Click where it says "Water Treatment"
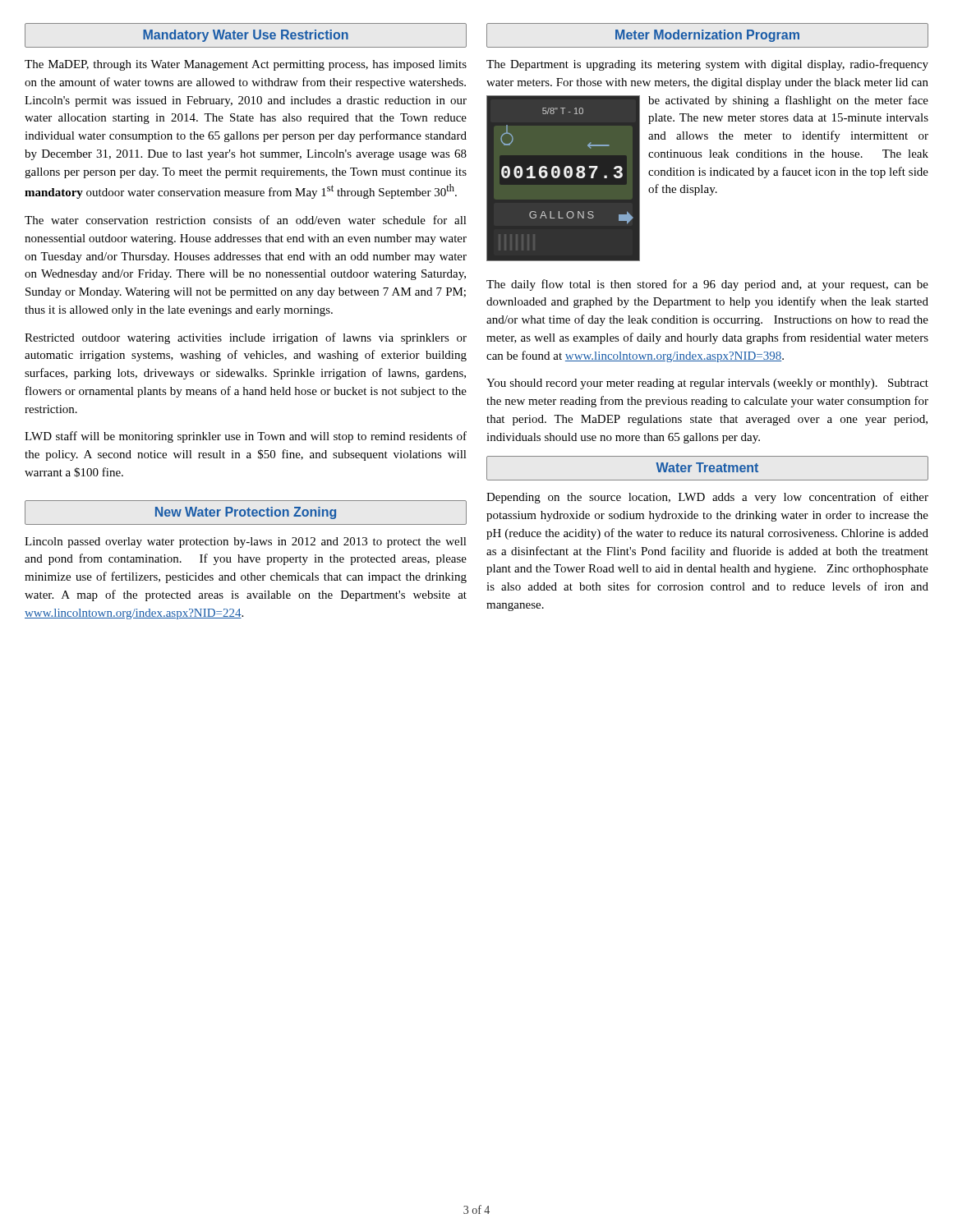Viewport: 953px width, 1232px height. (707, 468)
